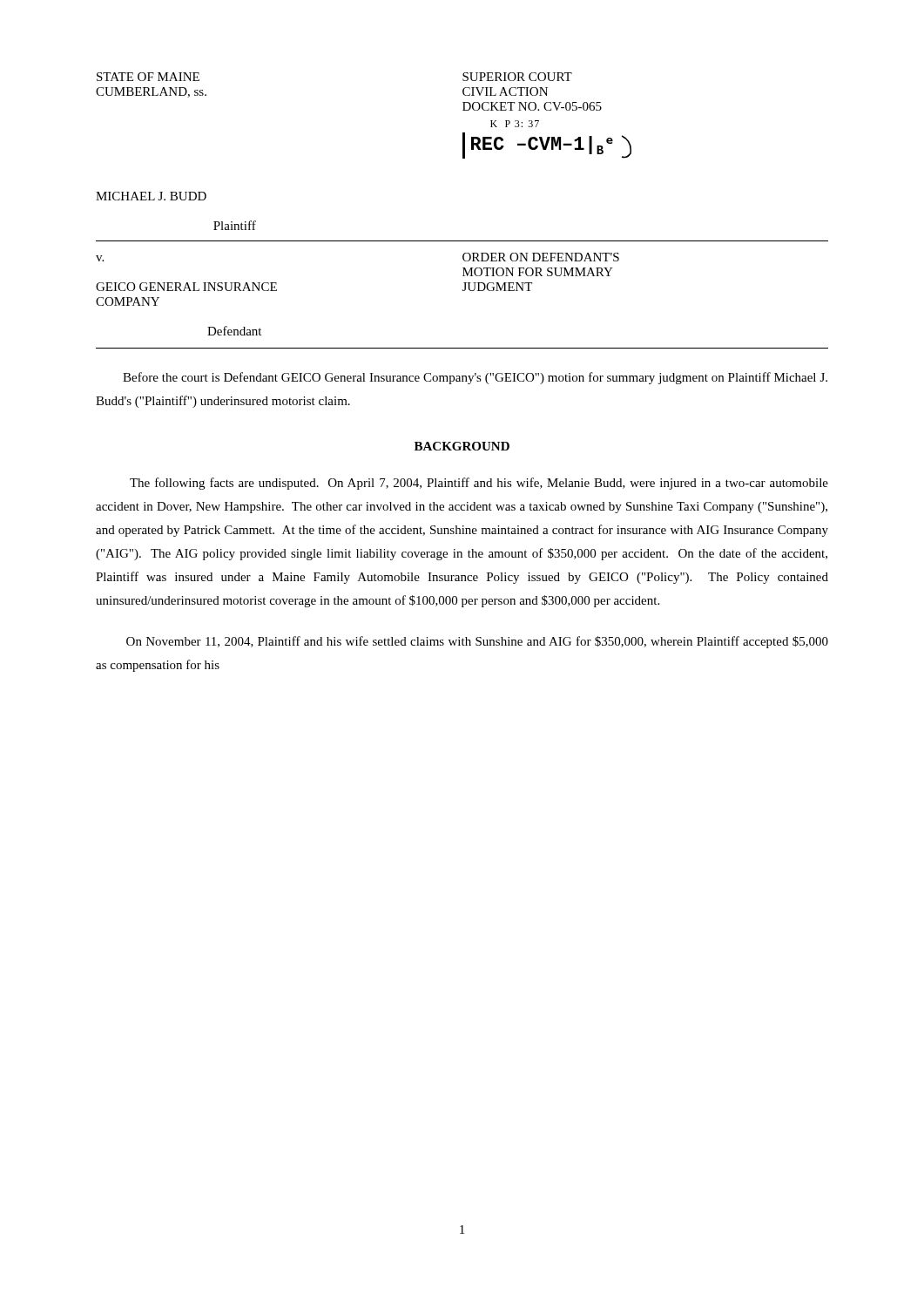Select the text starting "On November 11, 2004,"
The image size is (924, 1307).
(x=462, y=653)
